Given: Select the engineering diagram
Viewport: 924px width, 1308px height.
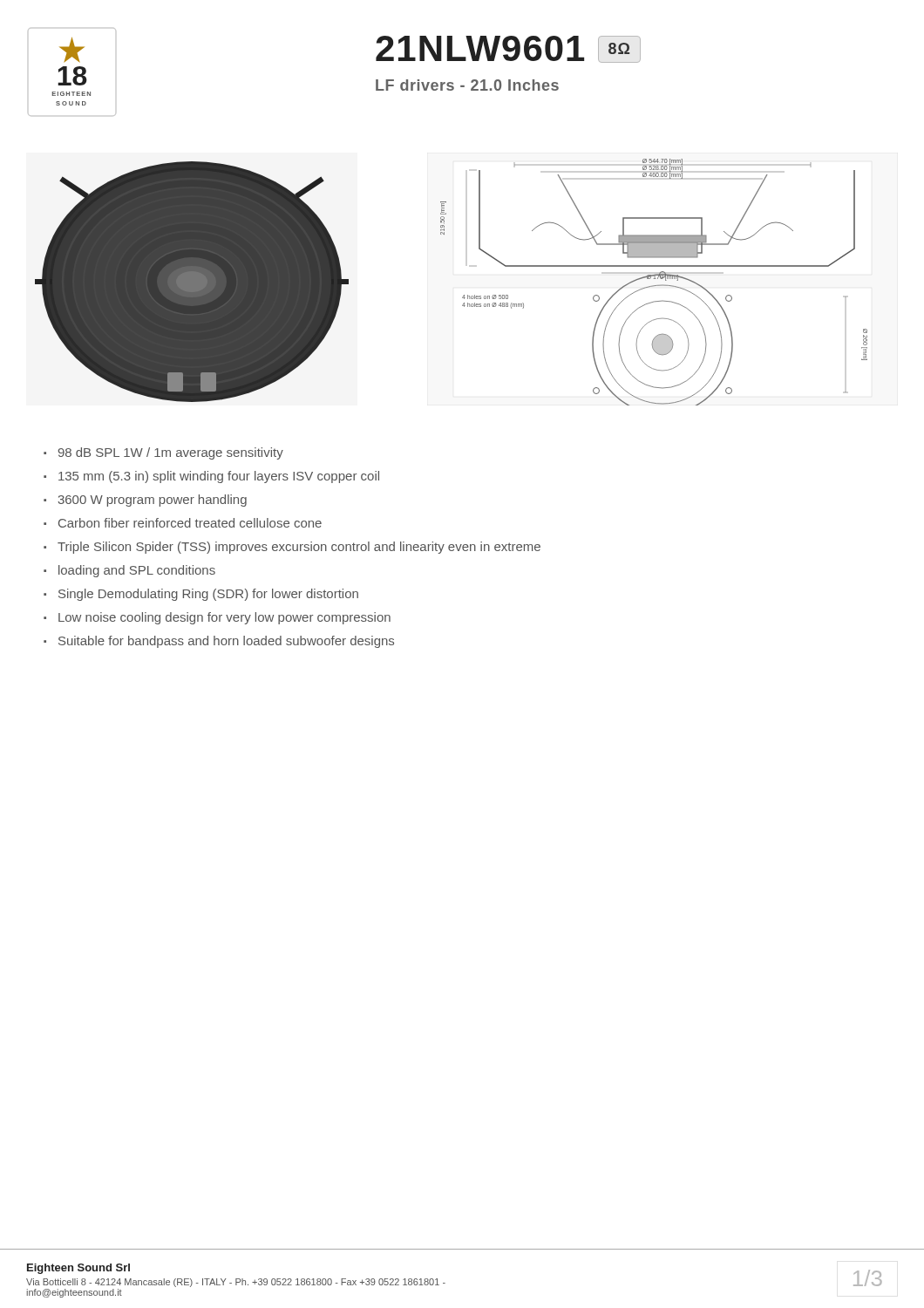Looking at the screenshot, I should click(x=663, y=279).
